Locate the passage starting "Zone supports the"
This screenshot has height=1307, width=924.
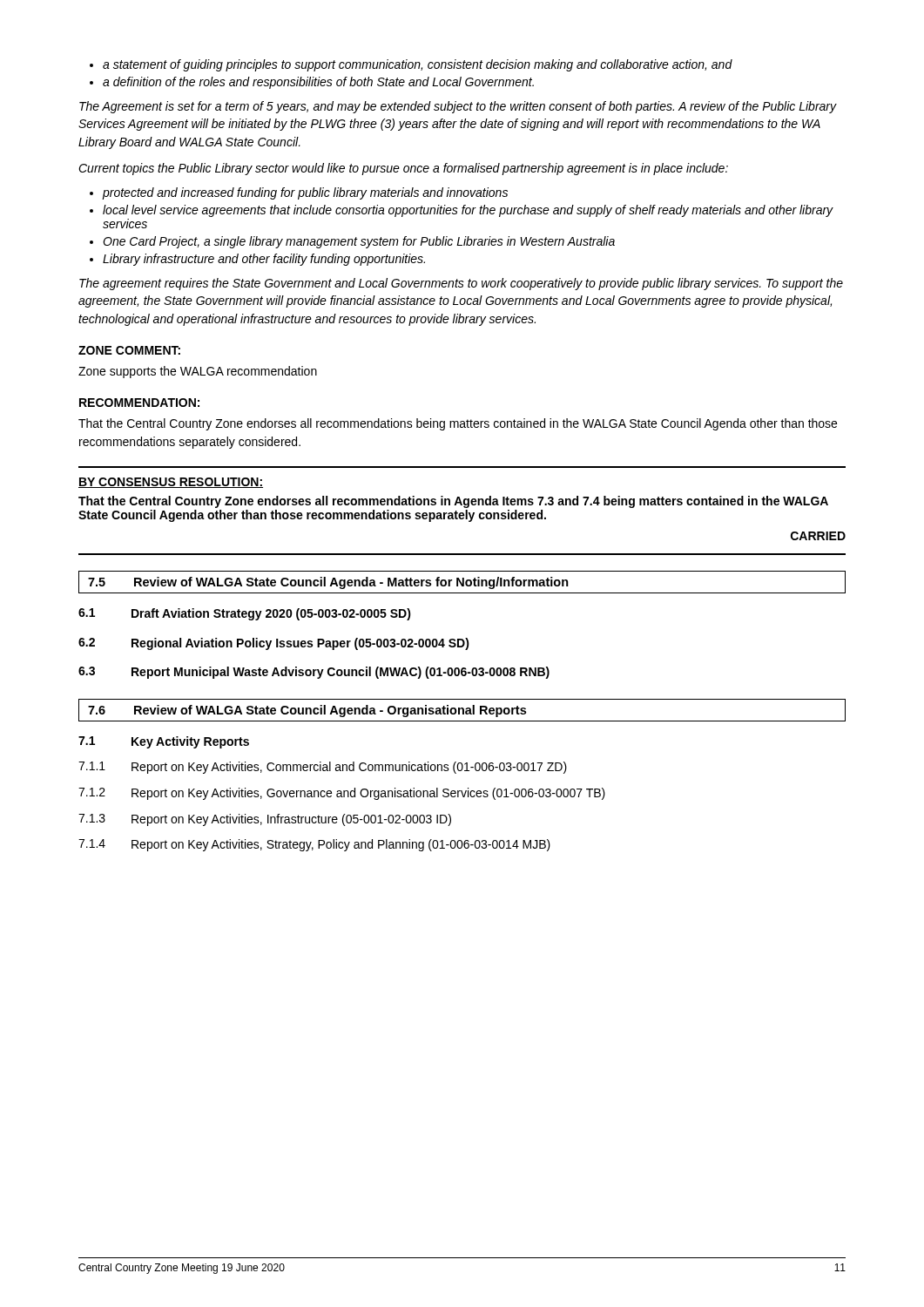tap(198, 372)
